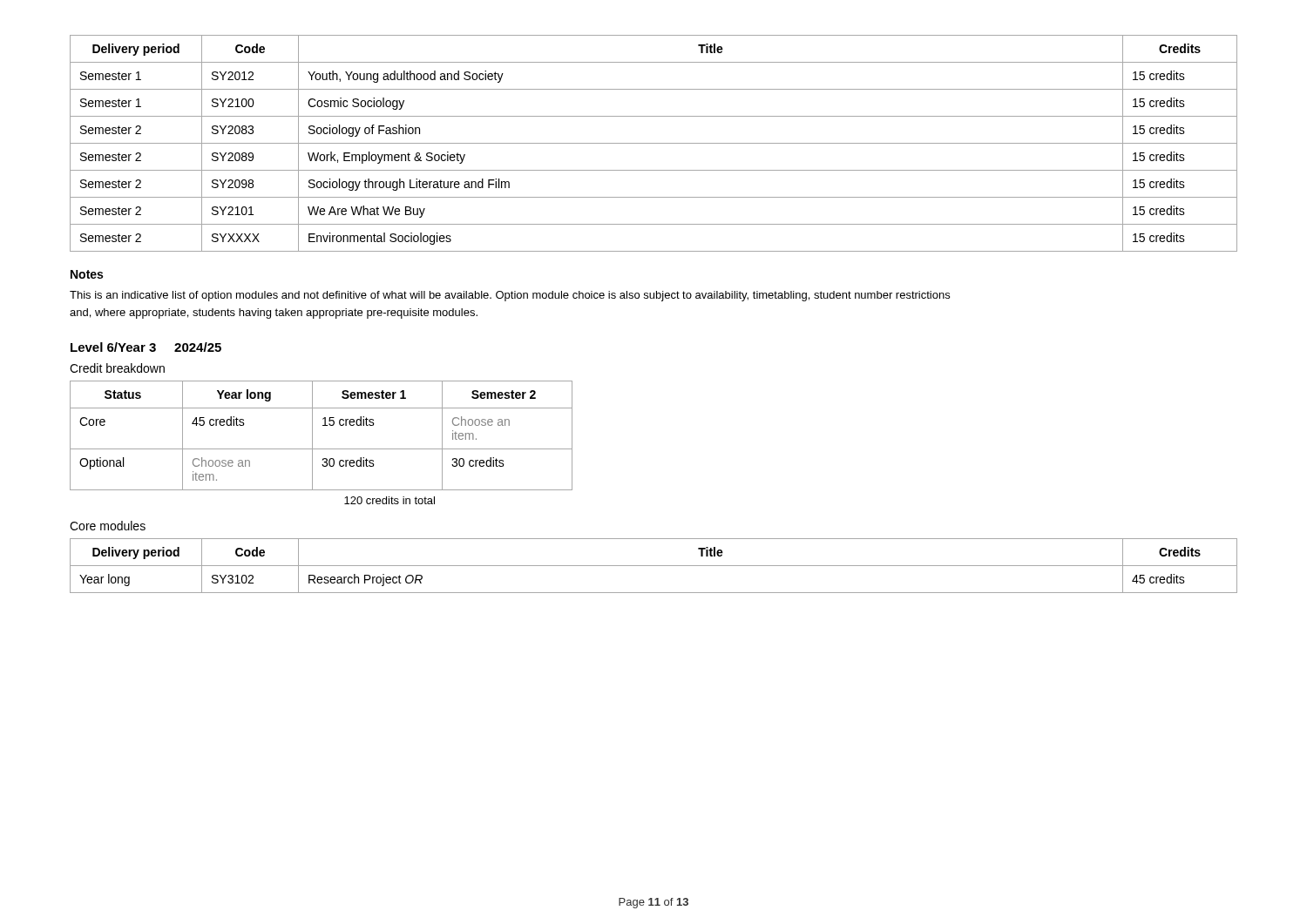The width and height of the screenshot is (1307, 924).
Task: Select the text that says "120 credits in total"
Action: 390,500
